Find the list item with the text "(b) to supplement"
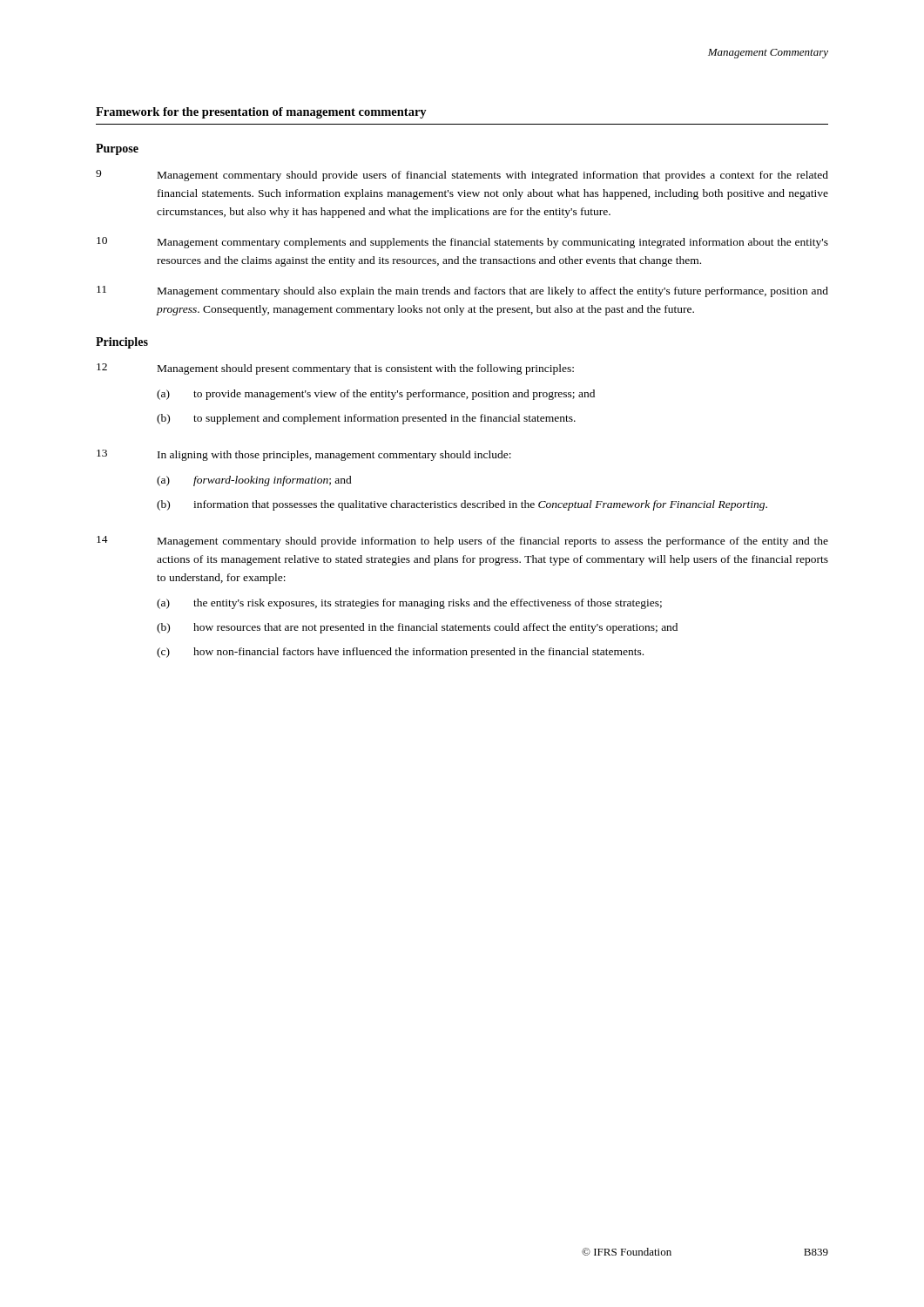 point(492,419)
